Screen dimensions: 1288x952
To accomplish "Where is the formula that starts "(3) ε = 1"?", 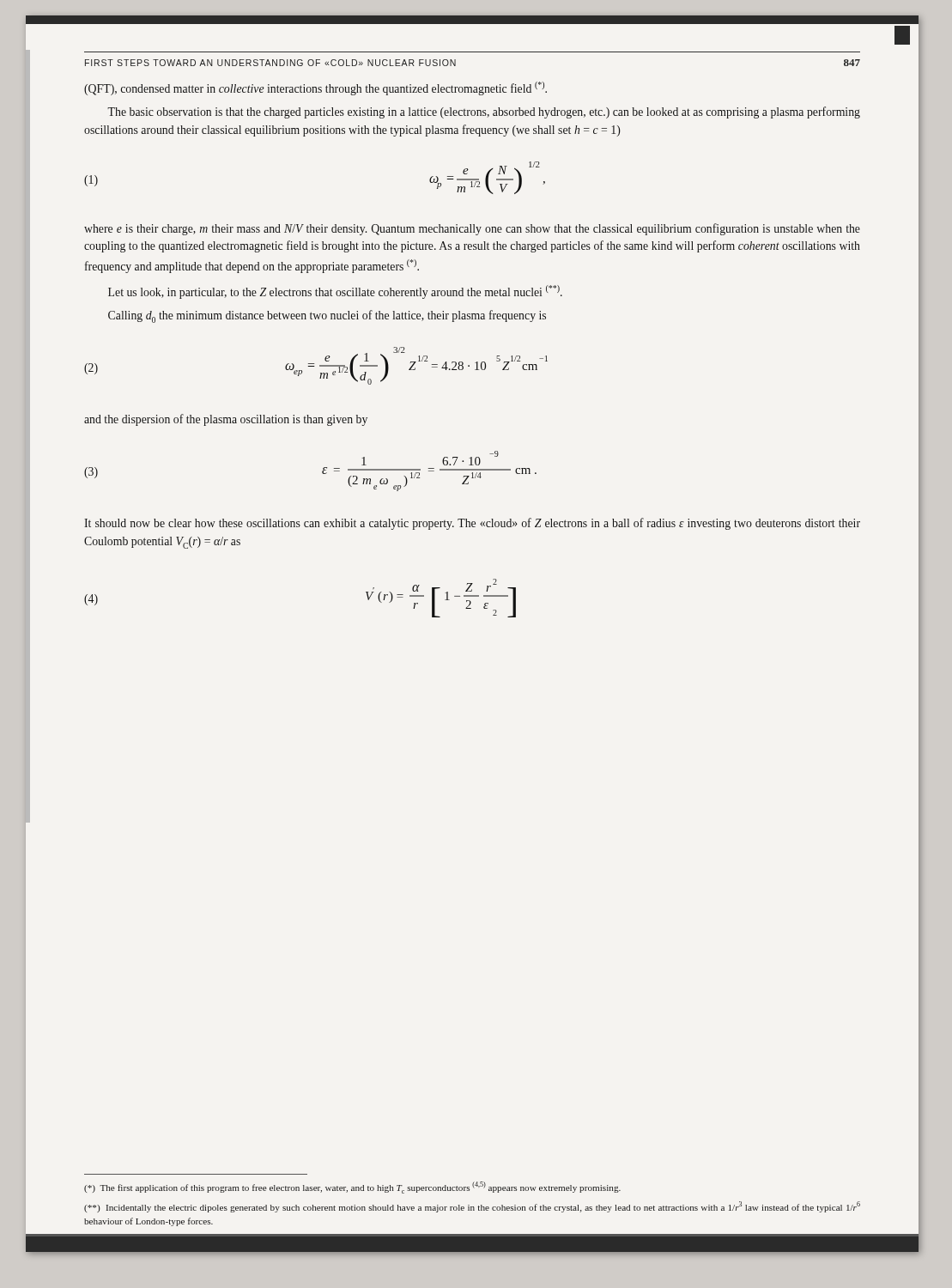I will 472,473.
